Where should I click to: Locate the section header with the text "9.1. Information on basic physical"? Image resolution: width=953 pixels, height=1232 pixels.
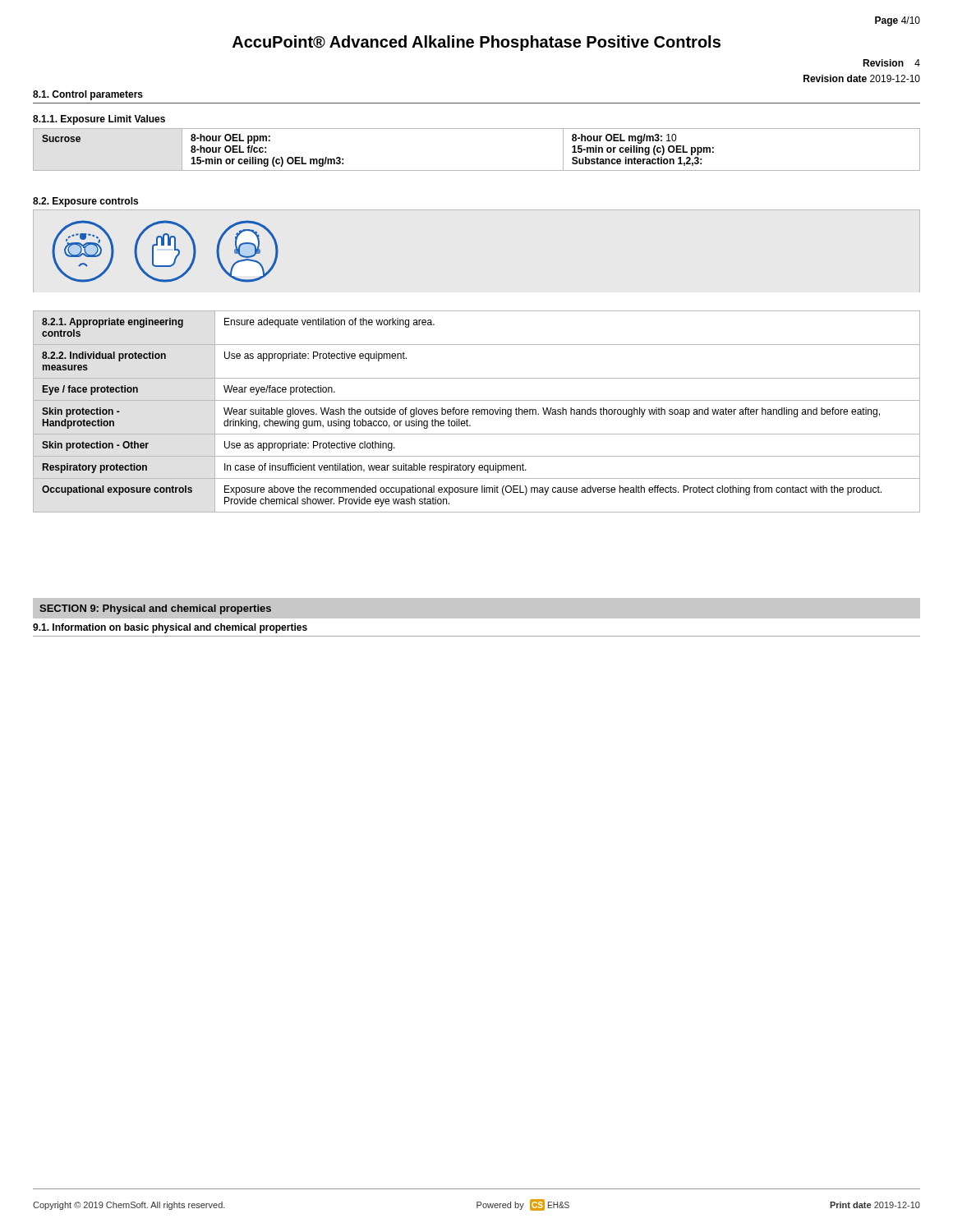coord(170,628)
